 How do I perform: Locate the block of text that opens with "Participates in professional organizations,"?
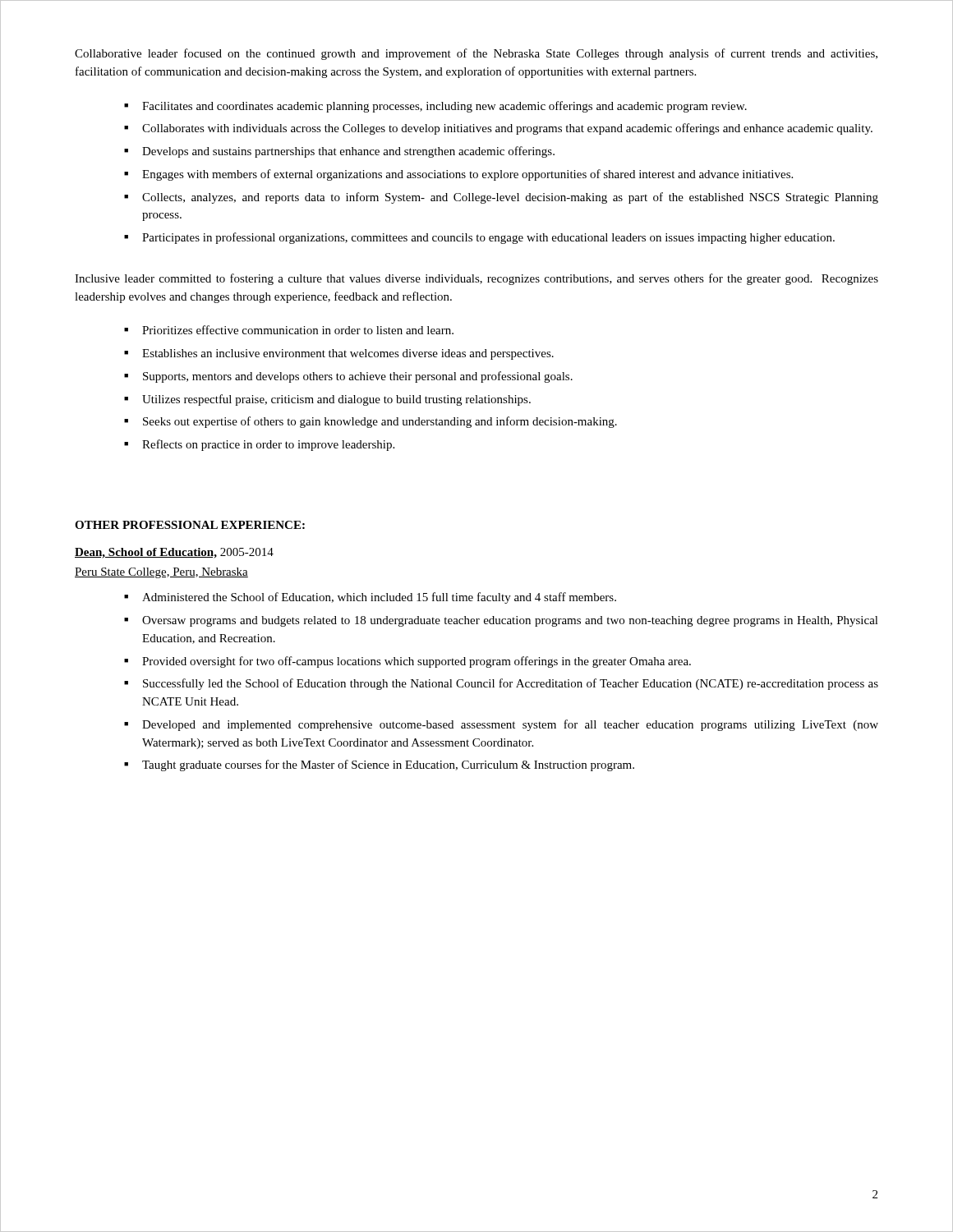click(489, 237)
